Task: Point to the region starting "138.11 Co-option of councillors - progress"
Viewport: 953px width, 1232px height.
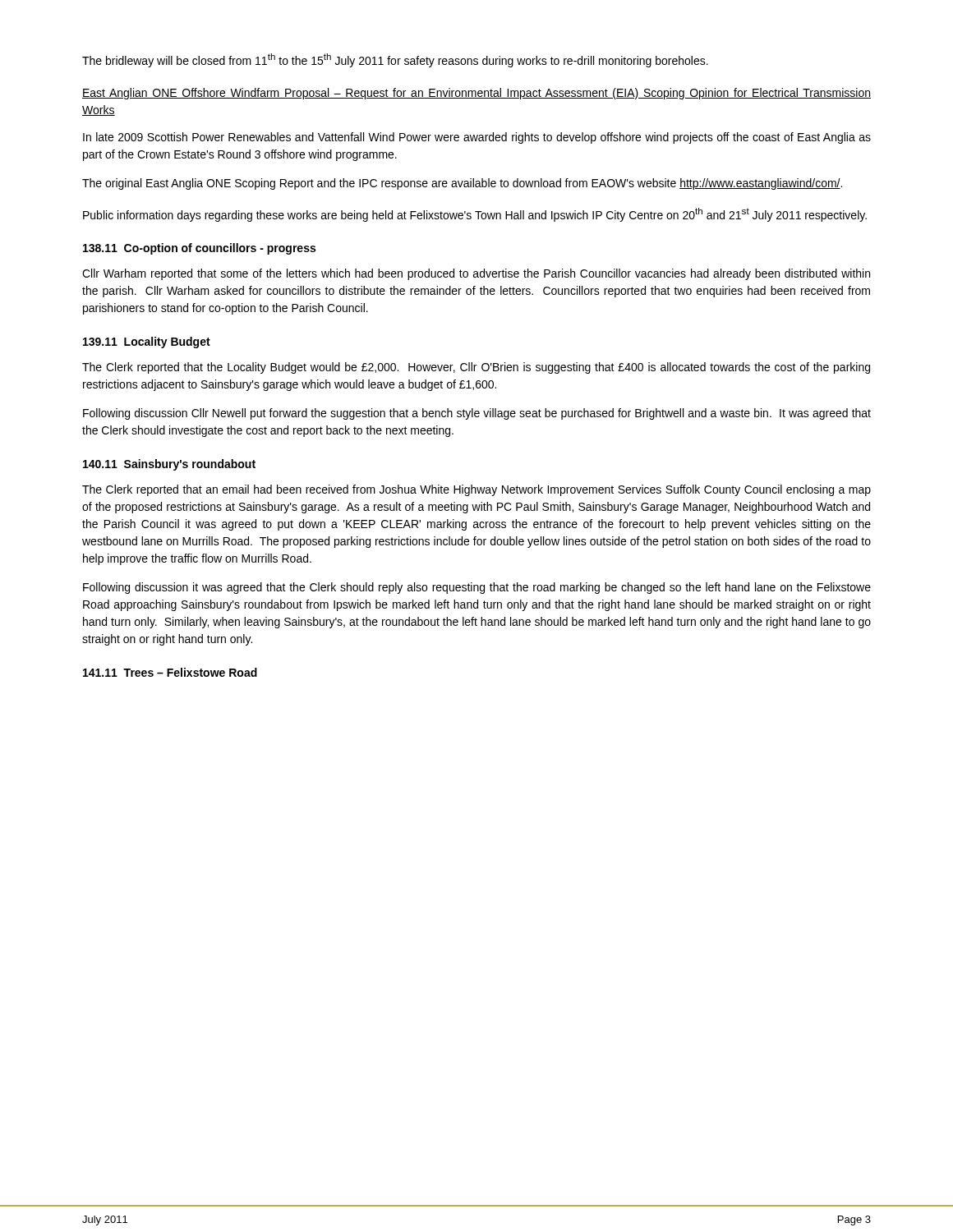Action: [x=199, y=249]
